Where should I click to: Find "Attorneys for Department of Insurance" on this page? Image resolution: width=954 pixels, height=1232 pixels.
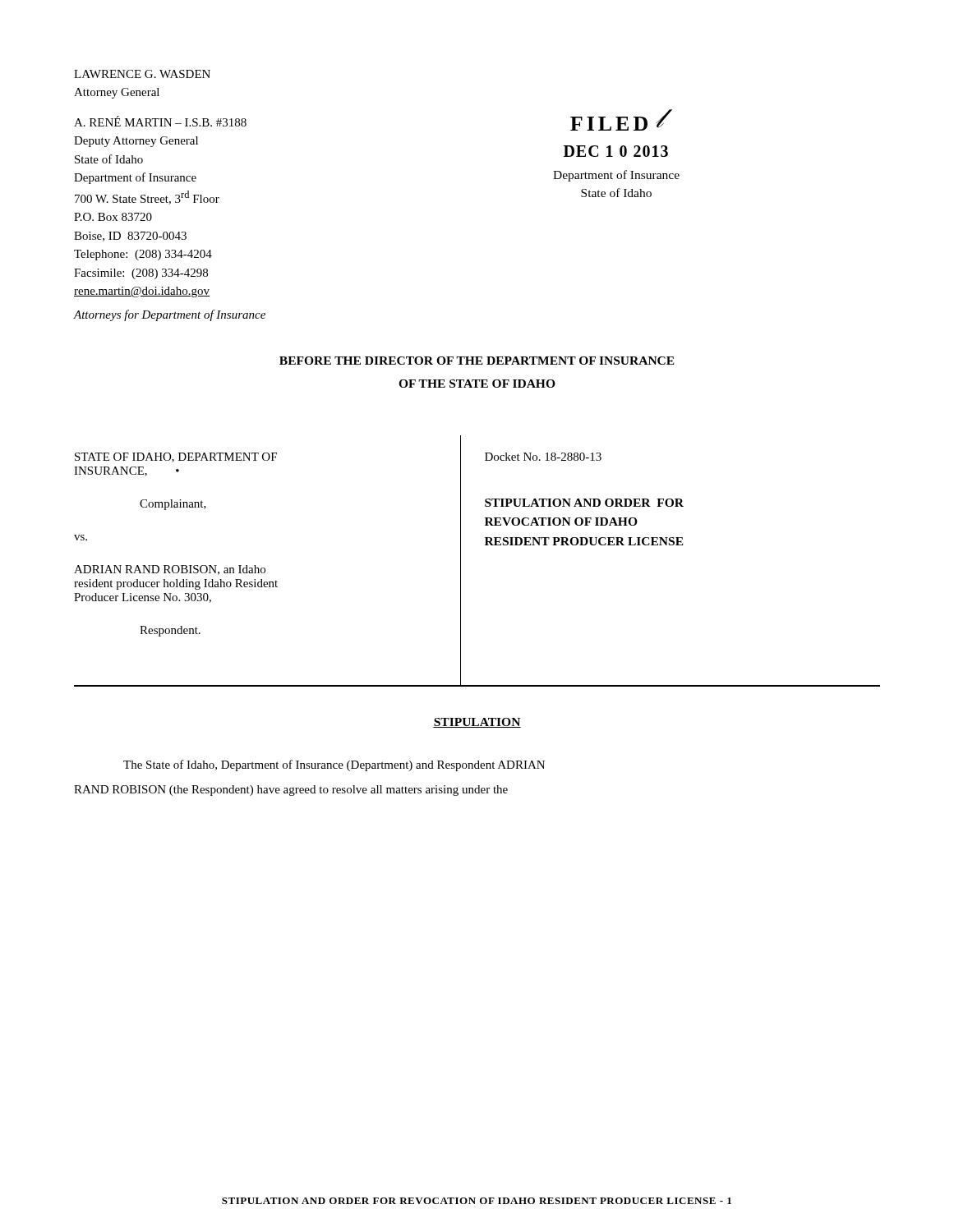170,315
